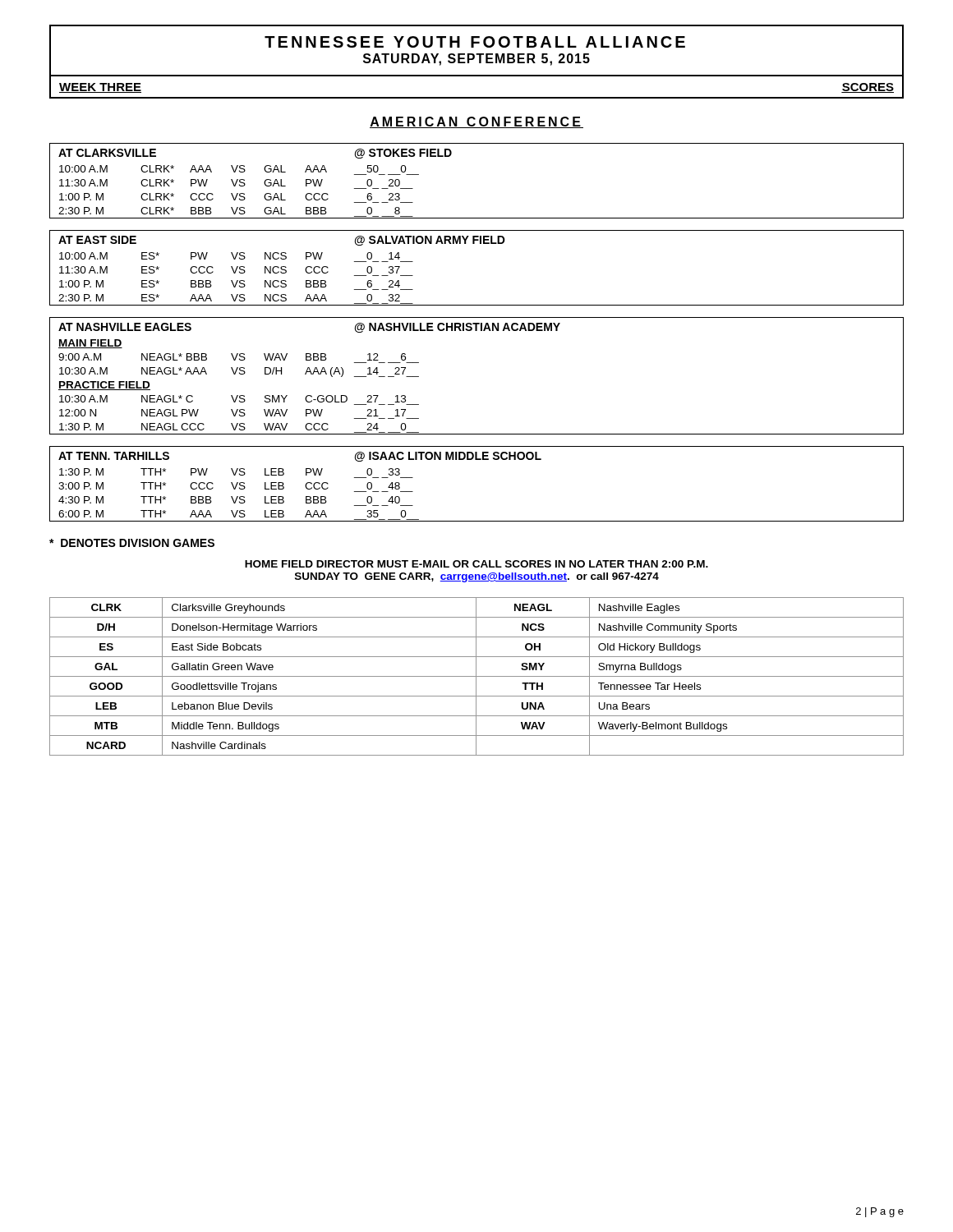
Task: Point to the block beginning "HOME FIELD DIRECTOR MUST E-MAIL OR"
Action: 476,570
